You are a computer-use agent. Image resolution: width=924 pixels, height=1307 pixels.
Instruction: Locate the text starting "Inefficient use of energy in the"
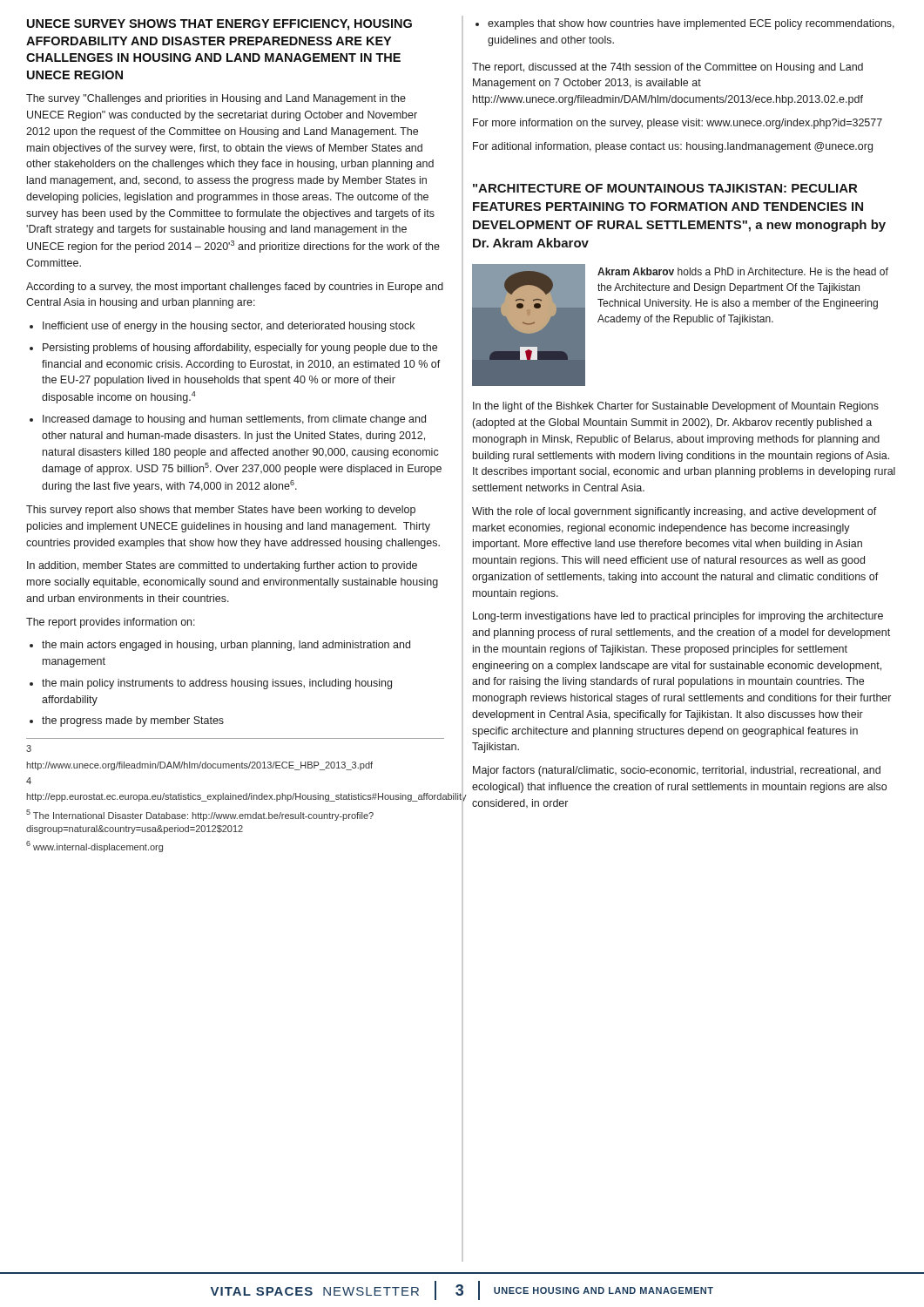228,326
